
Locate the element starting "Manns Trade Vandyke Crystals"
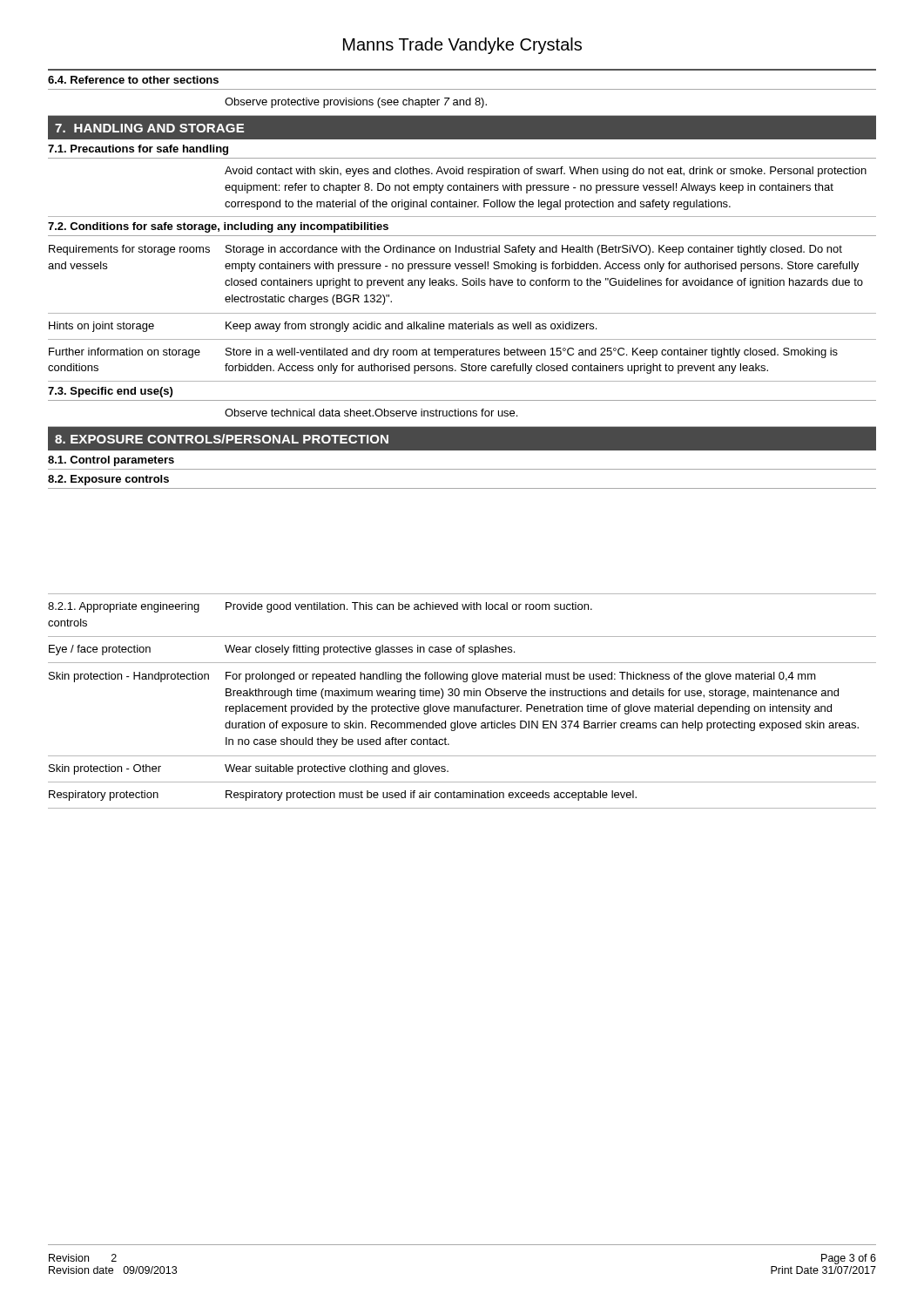point(462,44)
